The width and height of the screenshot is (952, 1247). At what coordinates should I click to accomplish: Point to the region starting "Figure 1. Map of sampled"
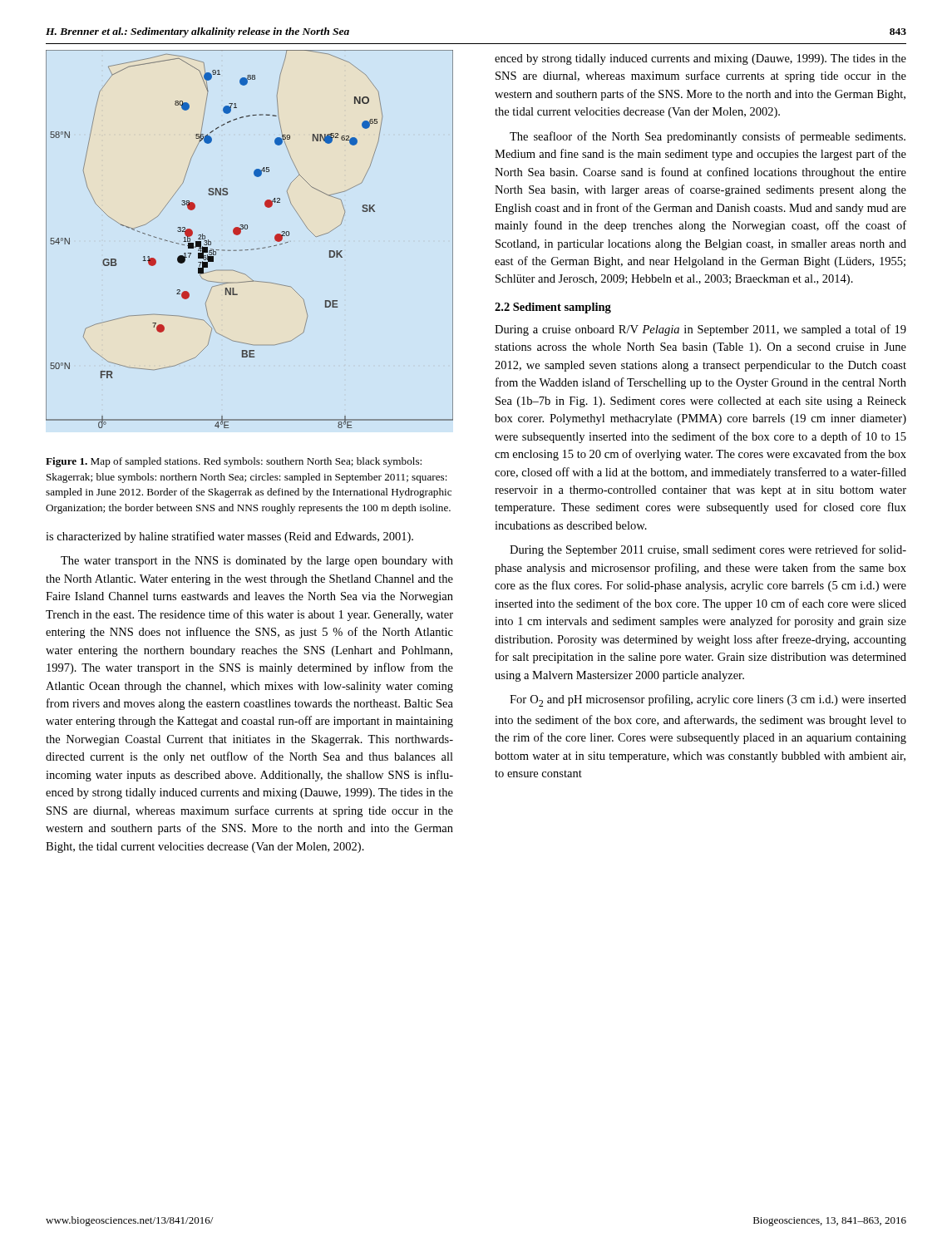point(249,484)
